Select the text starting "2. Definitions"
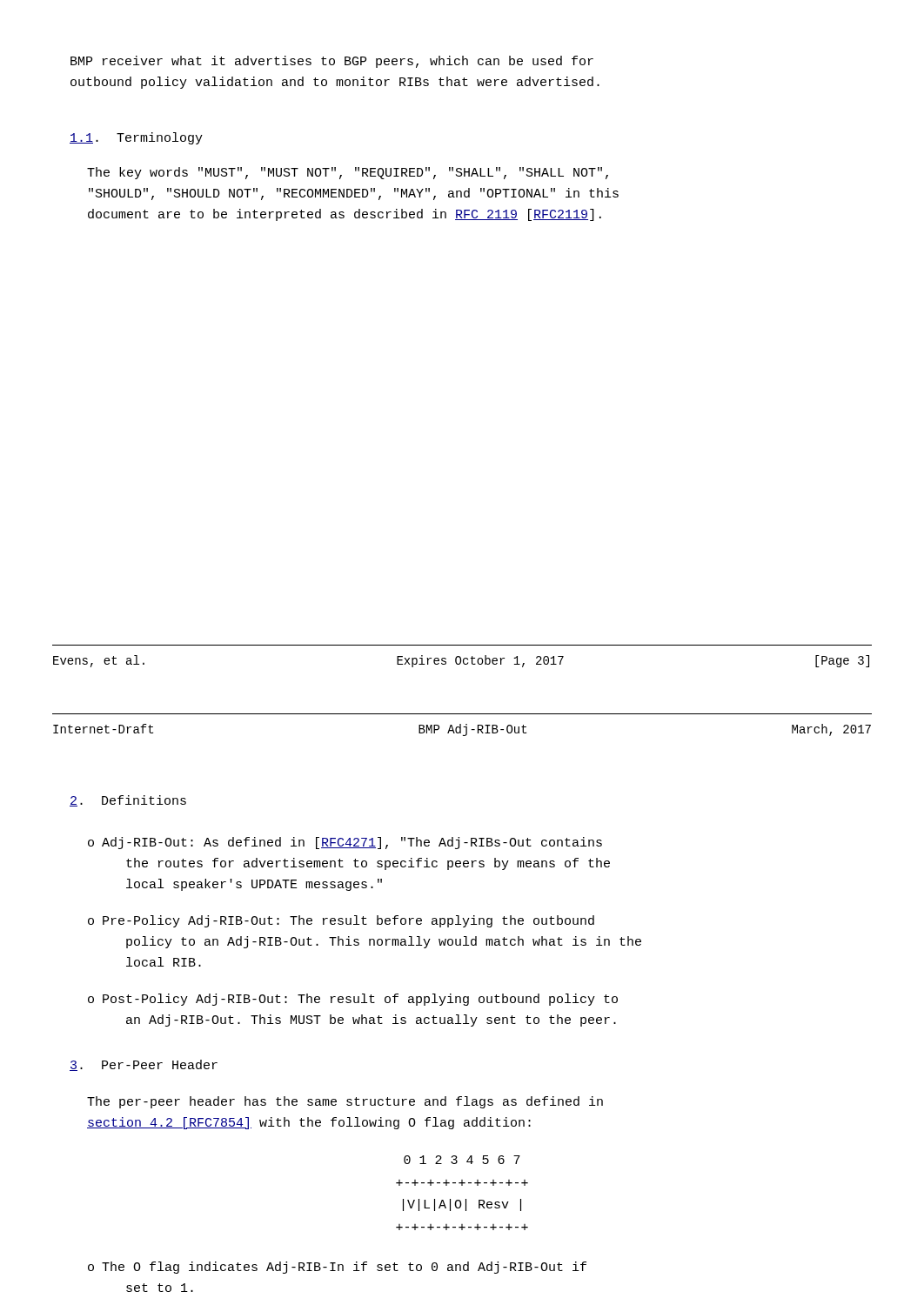 [x=128, y=802]
